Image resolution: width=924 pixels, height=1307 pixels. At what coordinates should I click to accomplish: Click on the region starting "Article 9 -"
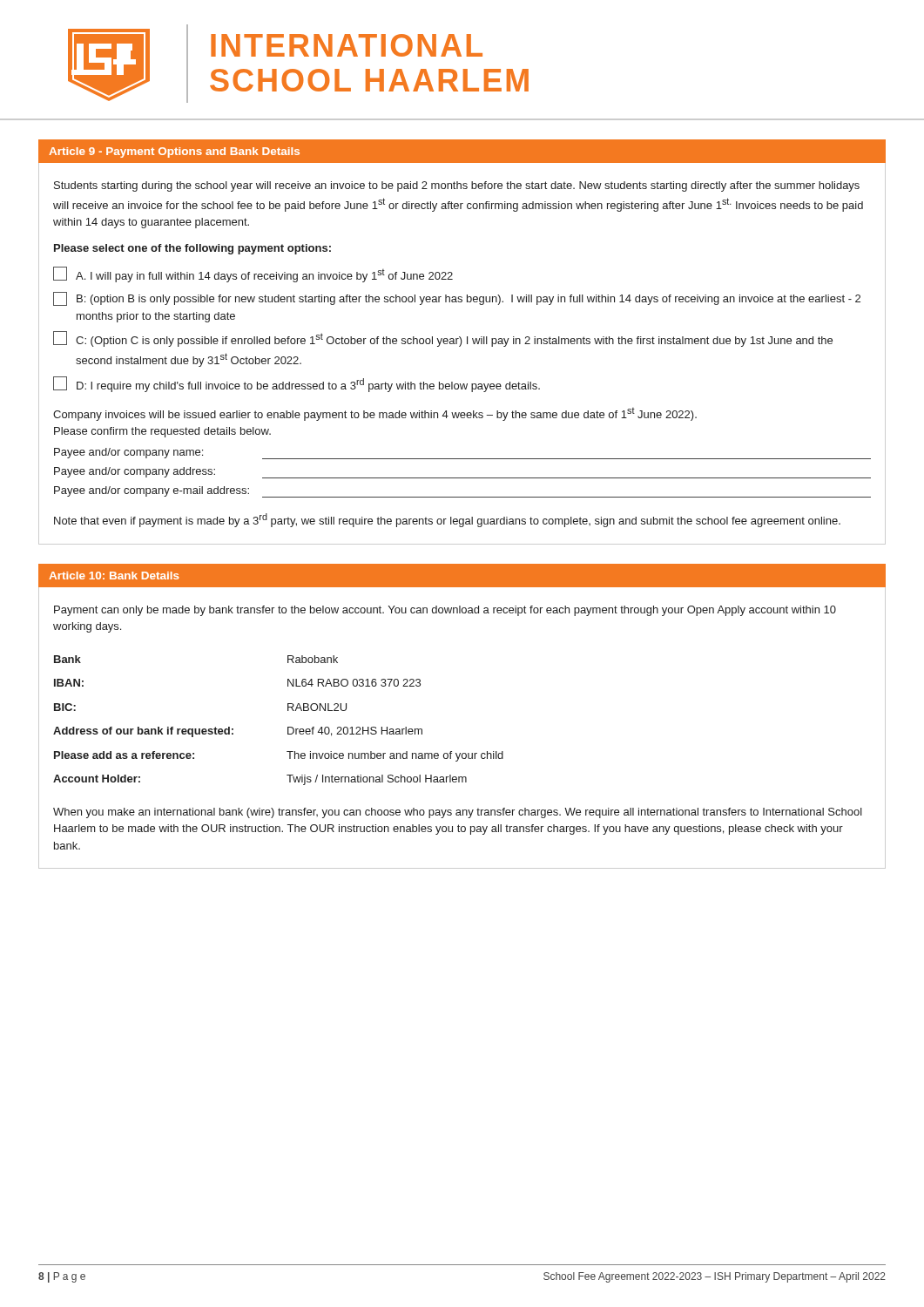[x=175, y=151]
